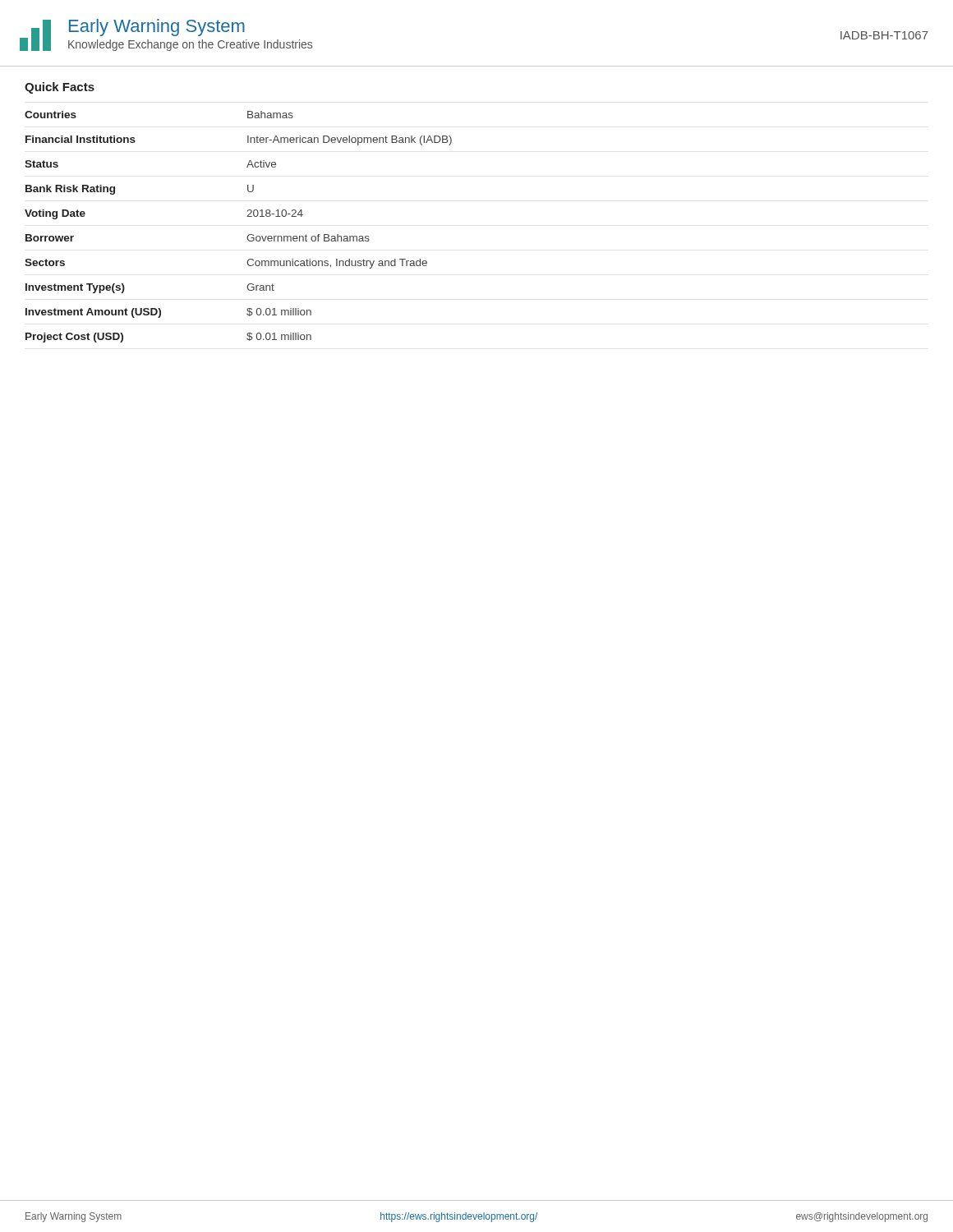Locate the section header that reads "Quick Facts"

tap(60, 88)
